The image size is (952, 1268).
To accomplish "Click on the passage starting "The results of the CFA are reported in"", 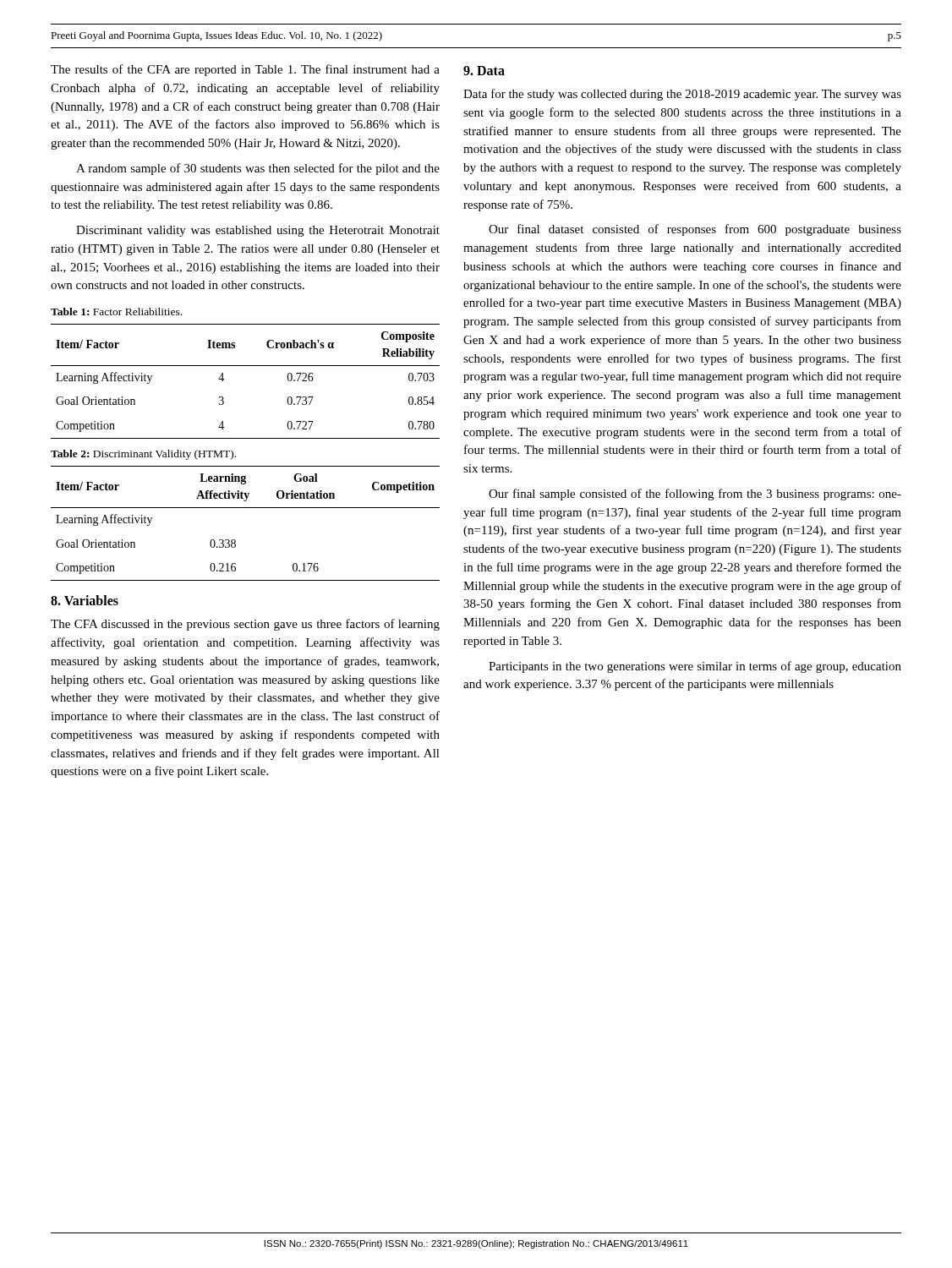I will click(x=245, y=107).
